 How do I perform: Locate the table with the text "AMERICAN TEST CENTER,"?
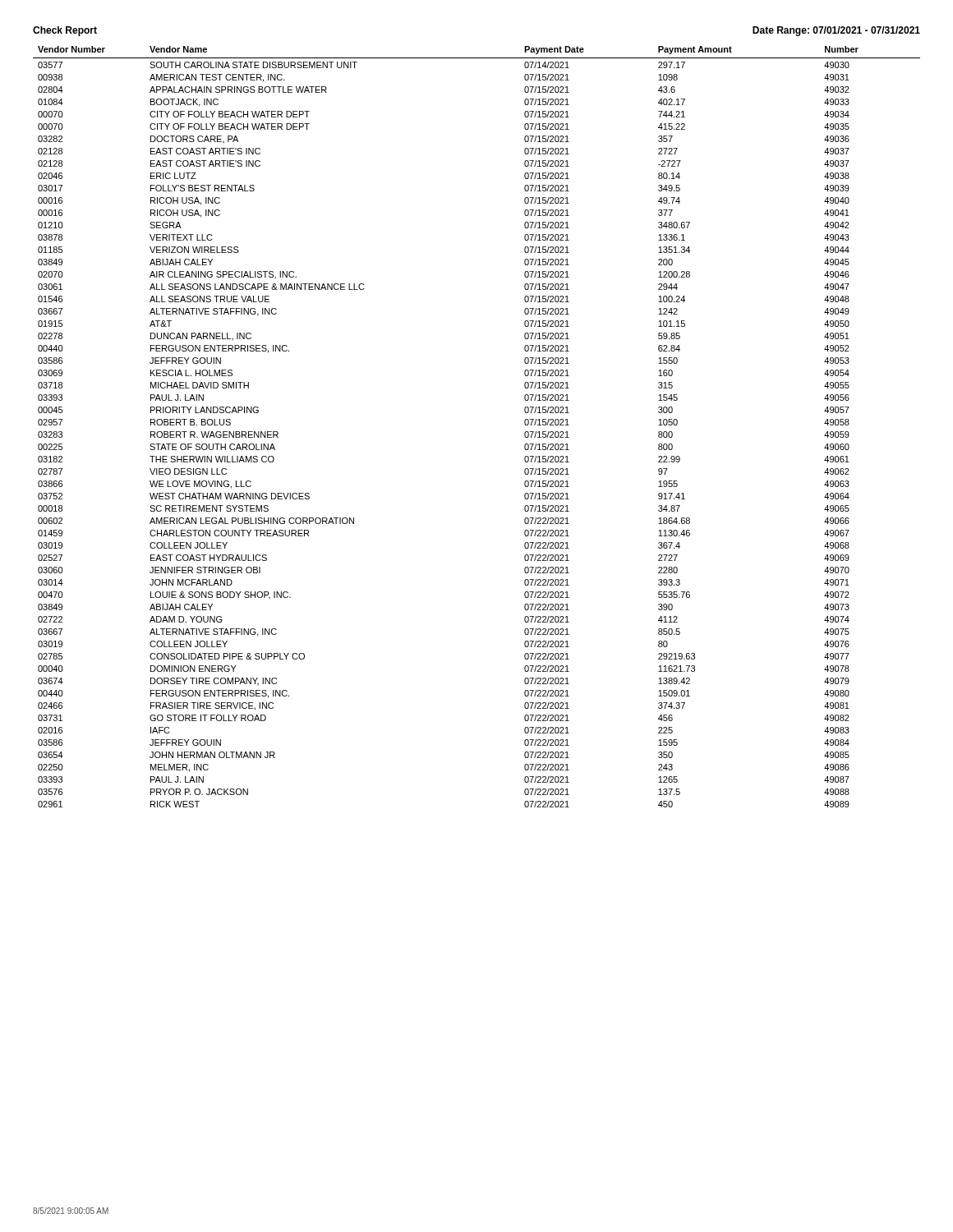point(476,426)
